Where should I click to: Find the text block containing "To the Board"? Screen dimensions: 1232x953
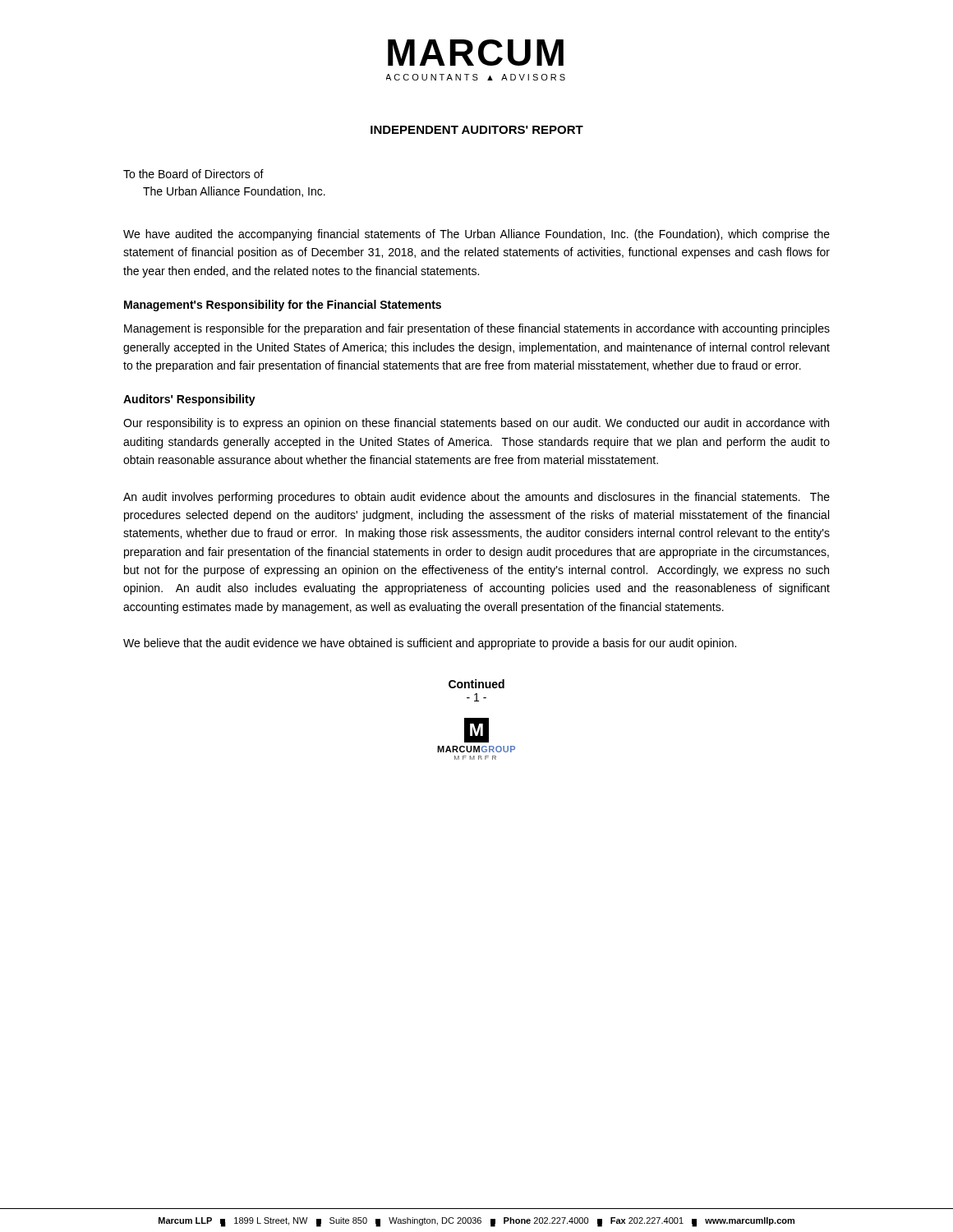(x=225, y=183)
